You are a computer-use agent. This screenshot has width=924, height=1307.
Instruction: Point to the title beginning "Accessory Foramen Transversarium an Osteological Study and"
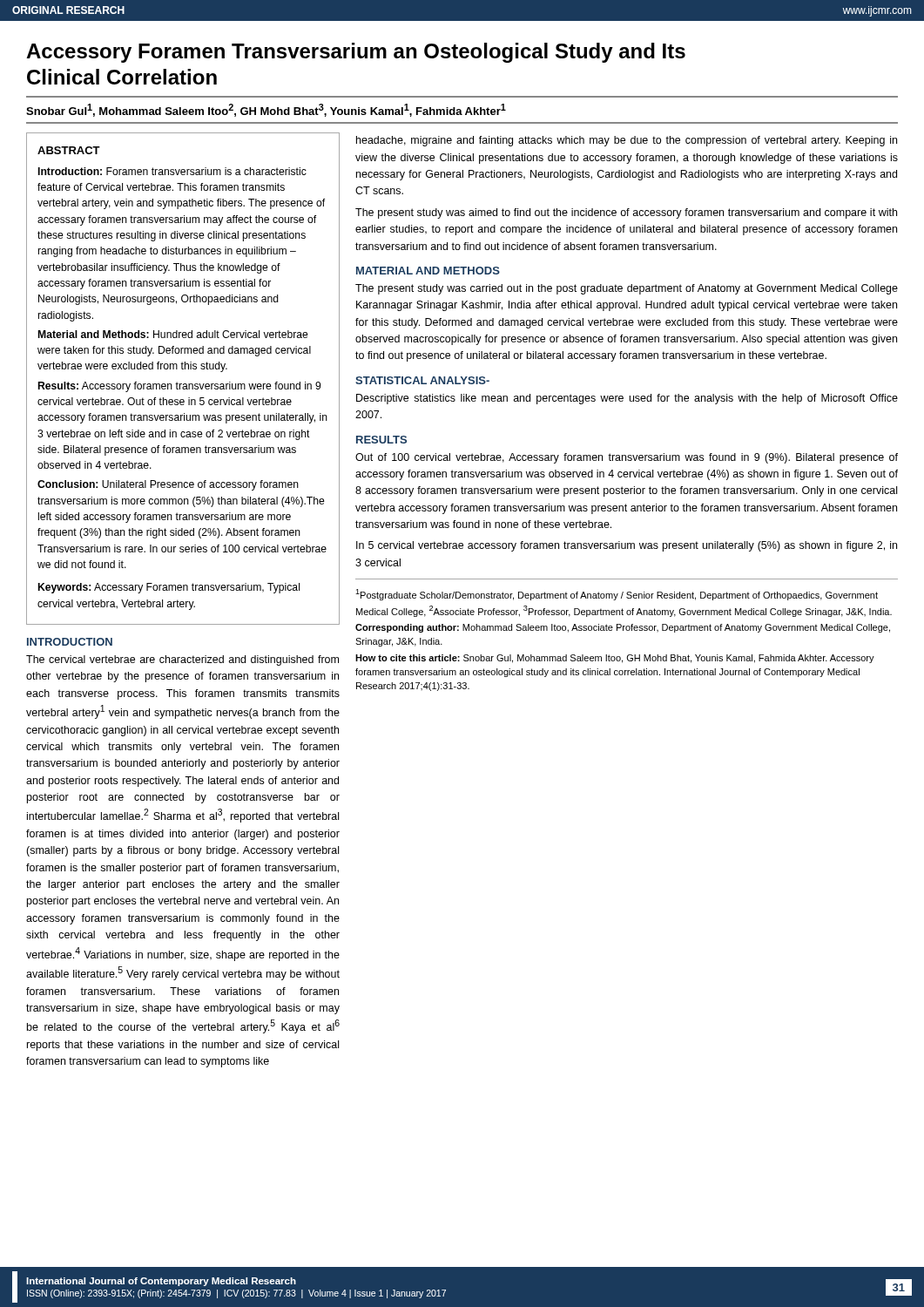(462, 64)
